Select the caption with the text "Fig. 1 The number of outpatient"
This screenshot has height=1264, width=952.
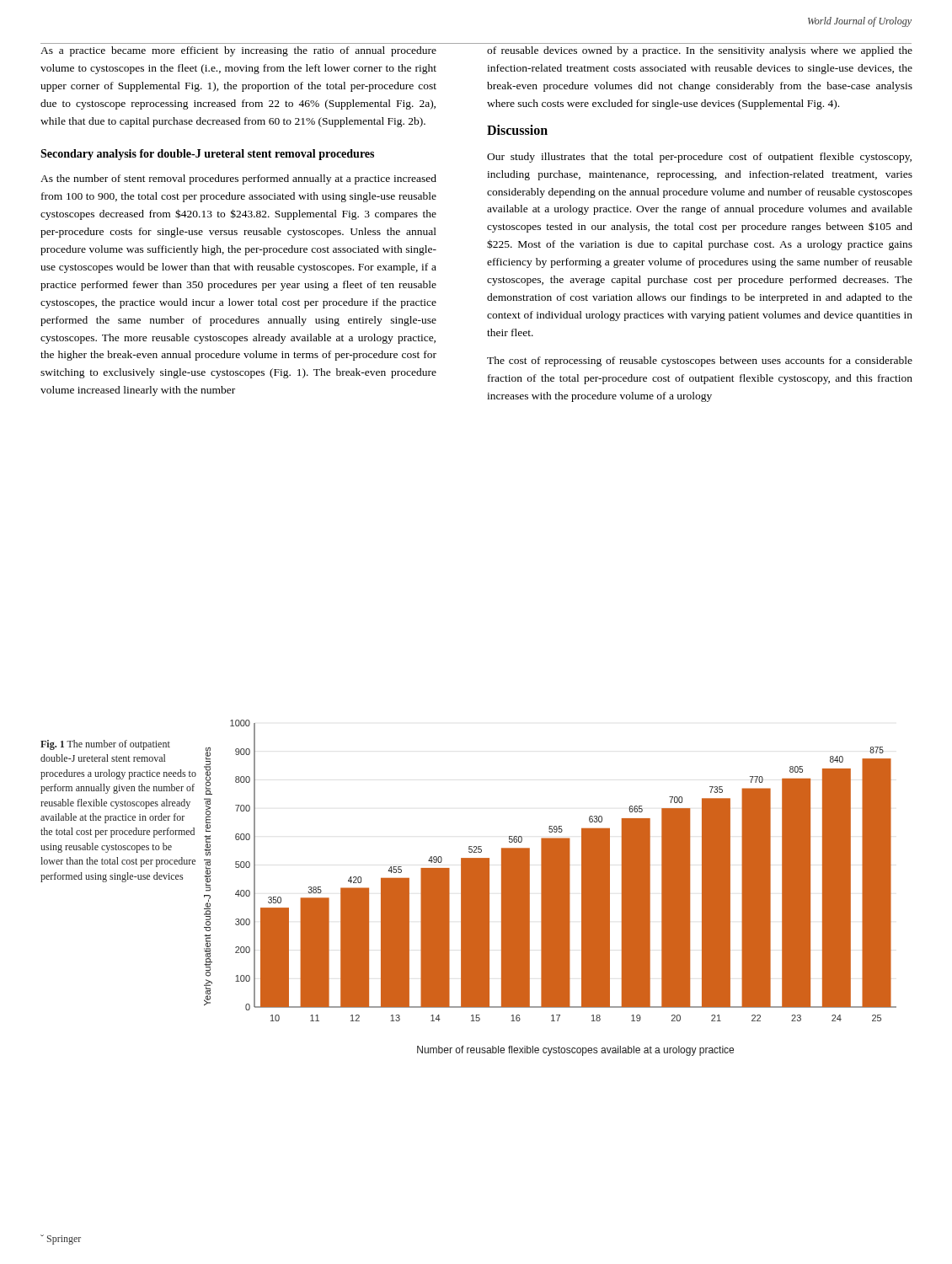(x=118, y=810)
